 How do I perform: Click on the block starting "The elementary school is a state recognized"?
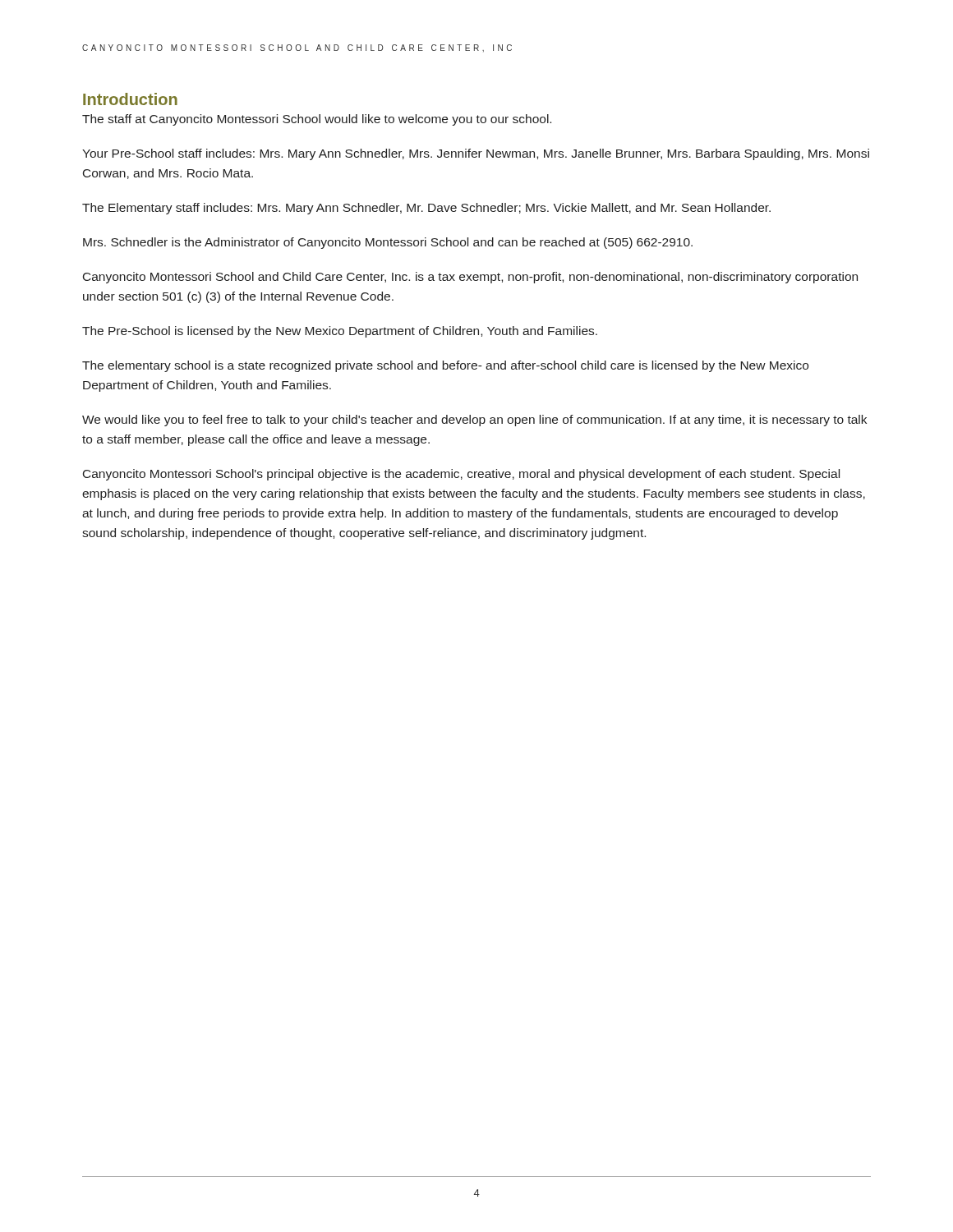446,375
